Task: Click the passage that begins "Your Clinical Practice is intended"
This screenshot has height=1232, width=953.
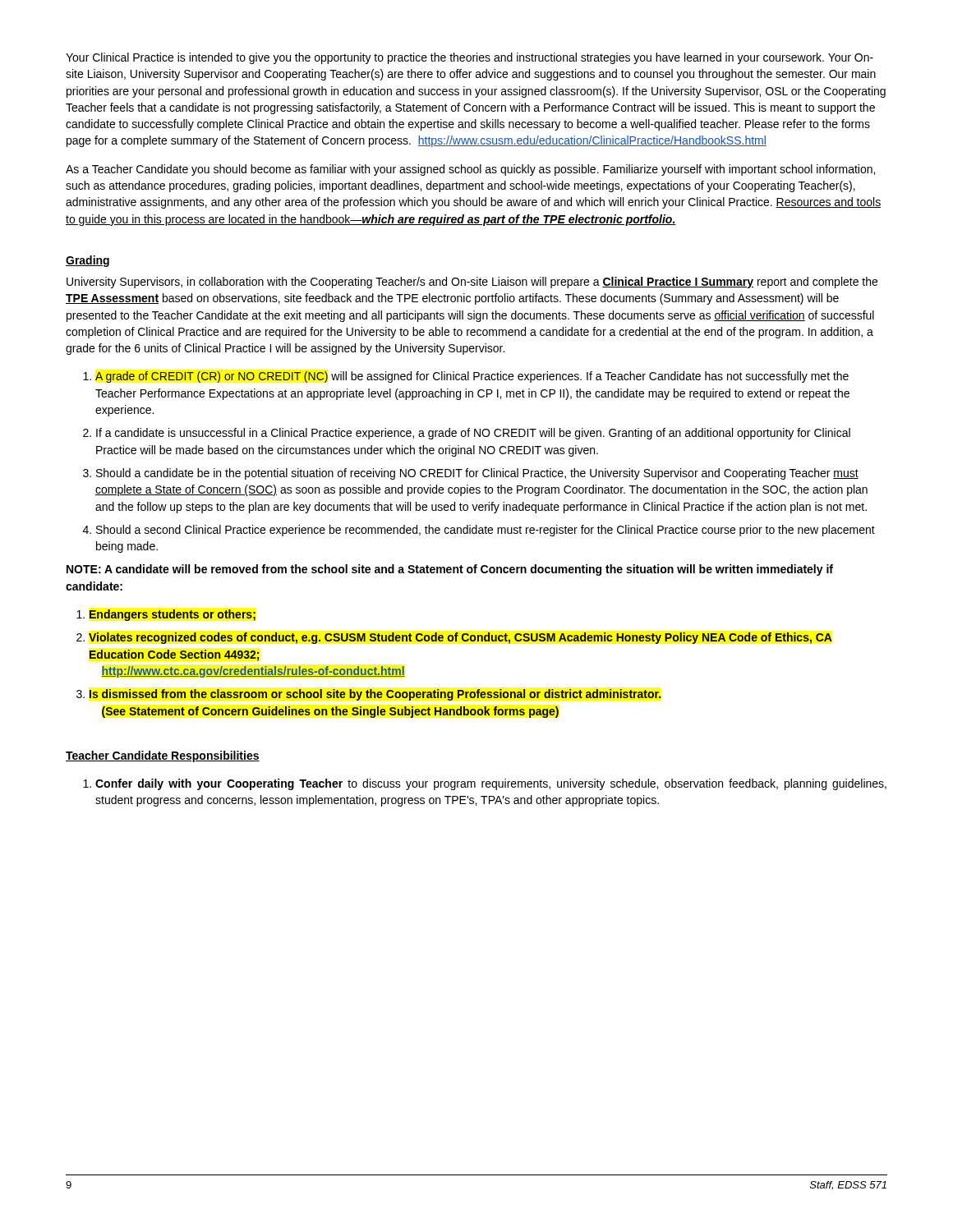Action: [476, 99]
